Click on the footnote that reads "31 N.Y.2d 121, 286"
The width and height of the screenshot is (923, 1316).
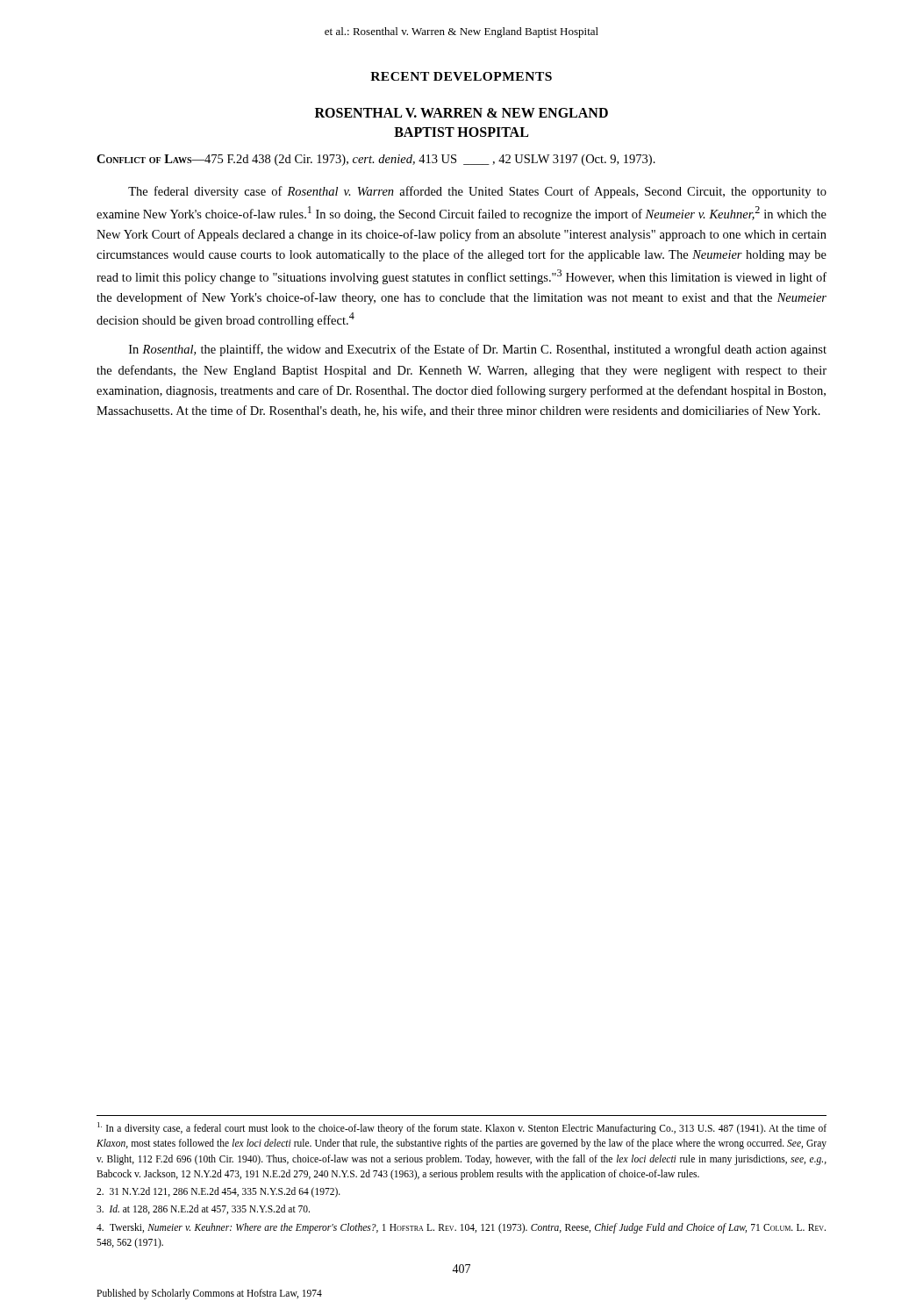point(219,1191)
